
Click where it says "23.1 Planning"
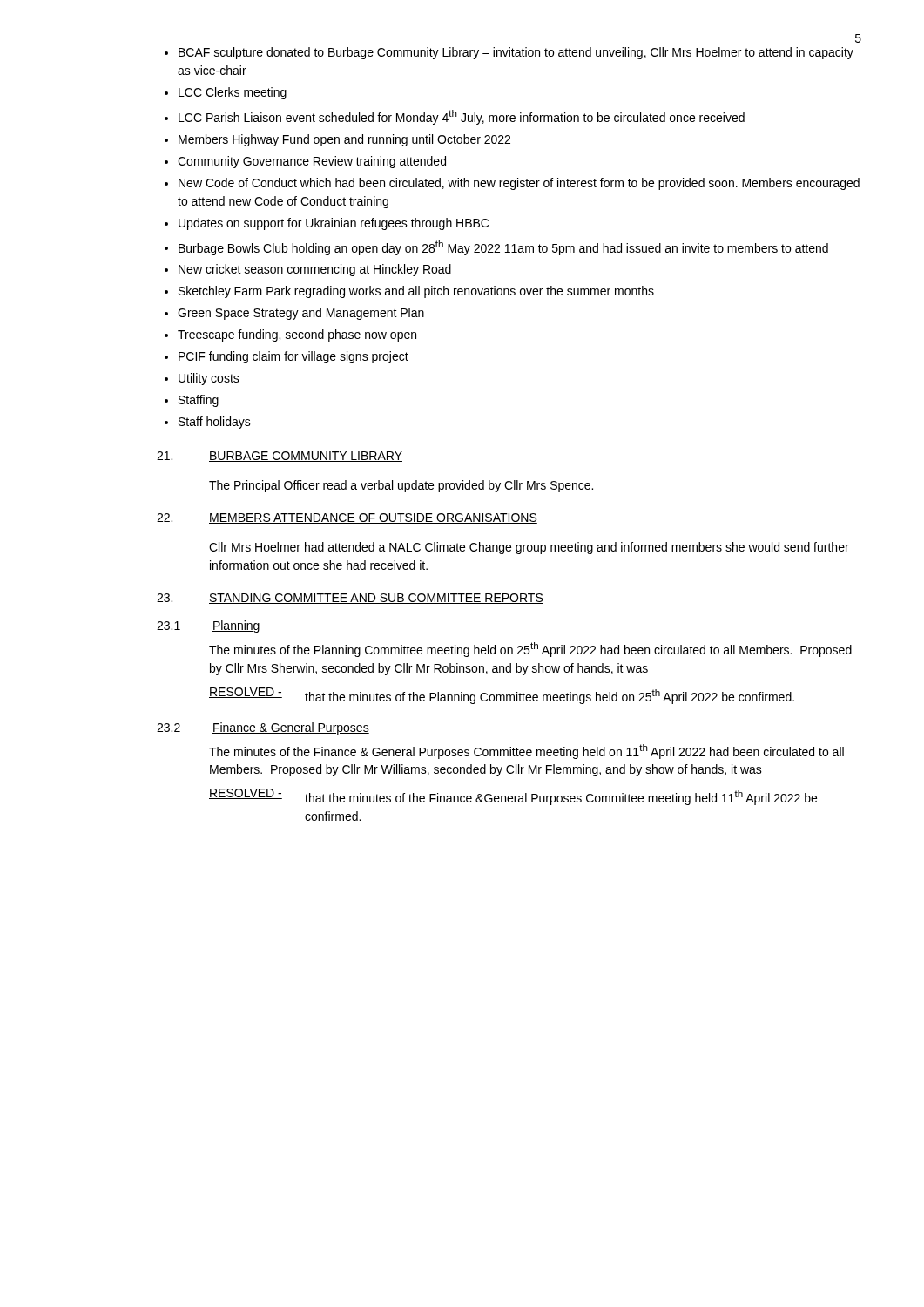pos(208,626)
